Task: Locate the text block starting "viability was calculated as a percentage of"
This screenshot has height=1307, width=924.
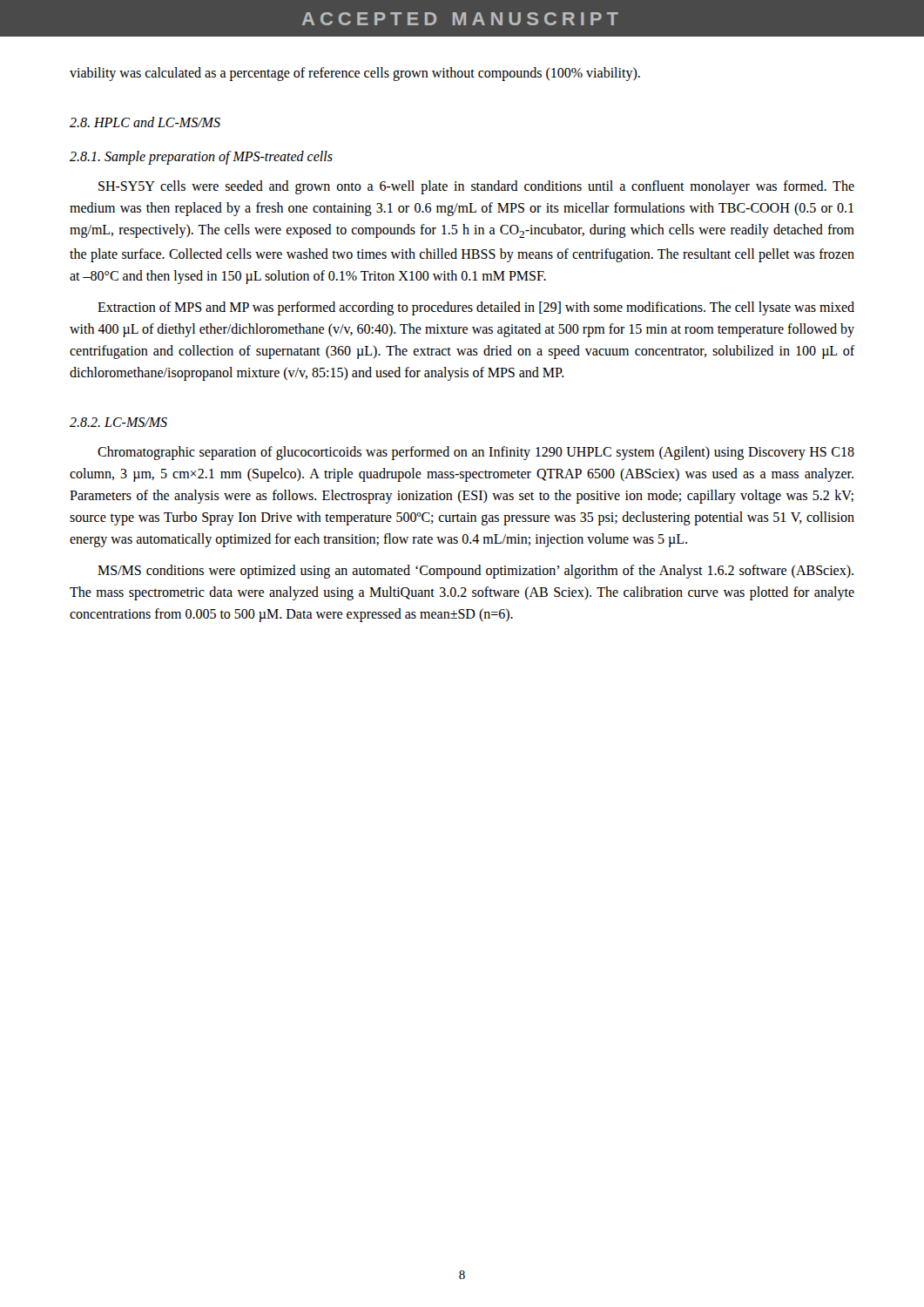Action: tap(355, 73)
